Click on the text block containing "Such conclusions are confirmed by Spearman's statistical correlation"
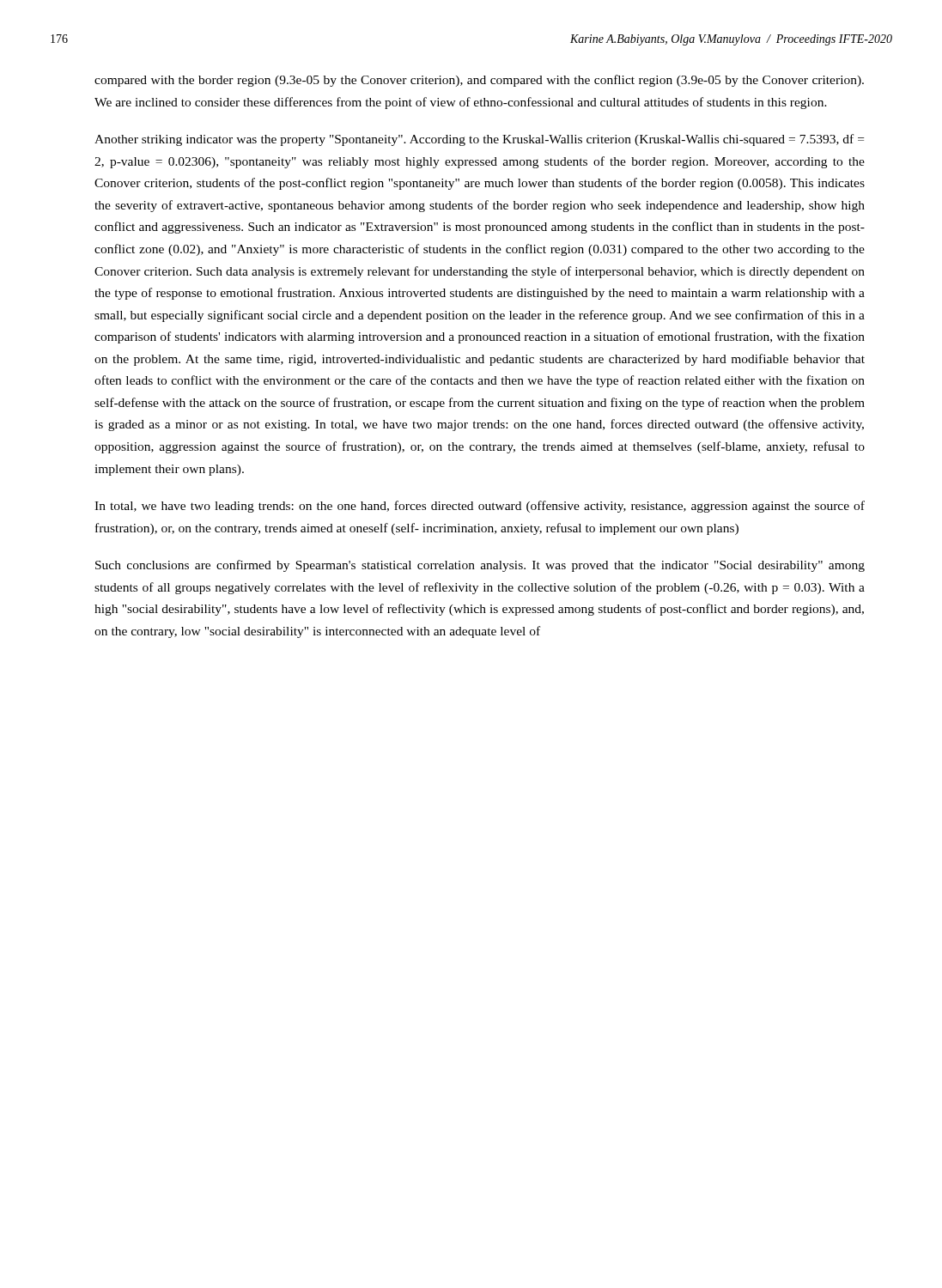 480,598
